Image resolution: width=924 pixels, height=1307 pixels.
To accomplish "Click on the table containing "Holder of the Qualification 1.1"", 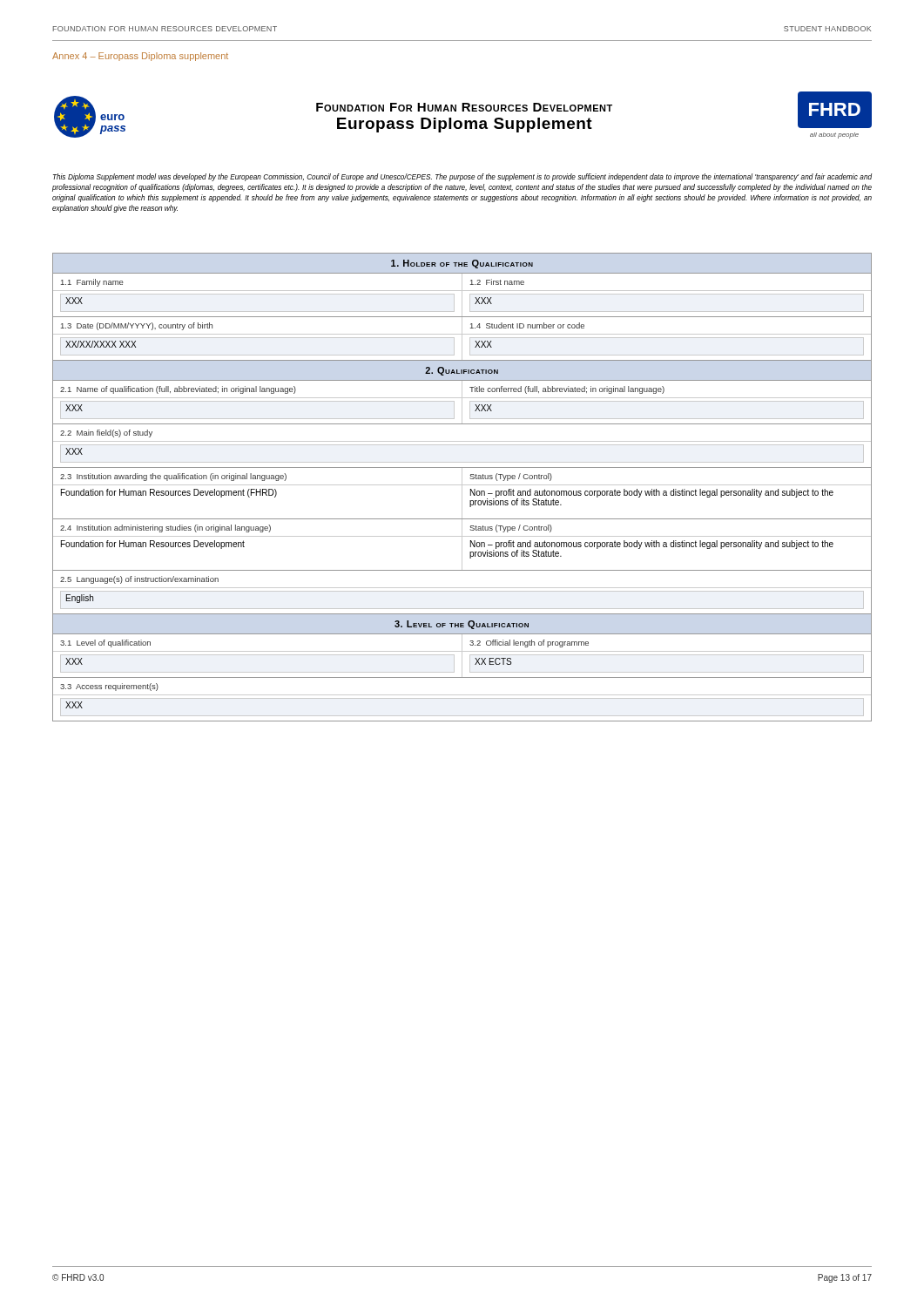I will (x=462, y=307).
